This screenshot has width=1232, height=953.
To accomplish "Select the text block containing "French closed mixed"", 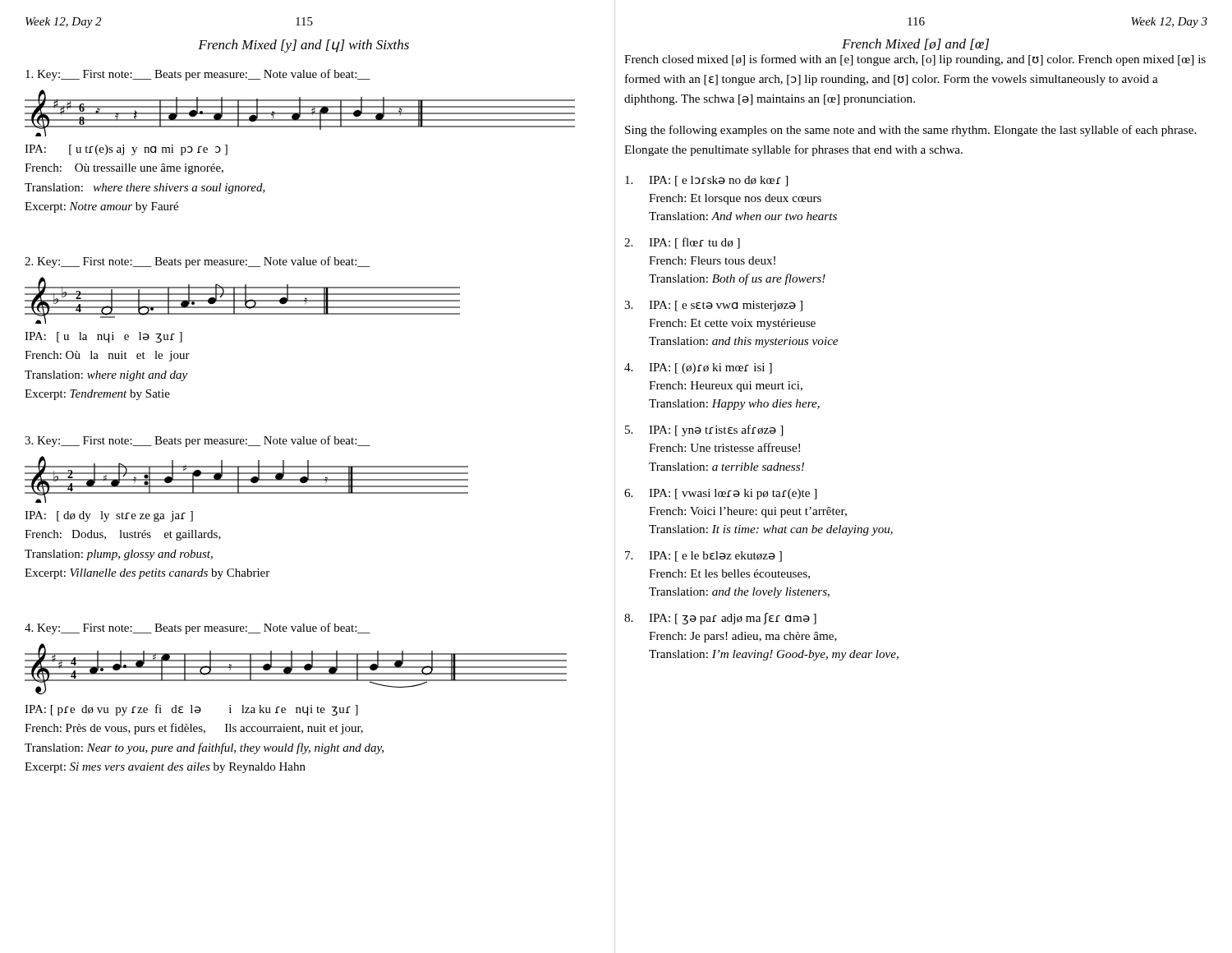I will pyautogui.click(x=915, y=78).
